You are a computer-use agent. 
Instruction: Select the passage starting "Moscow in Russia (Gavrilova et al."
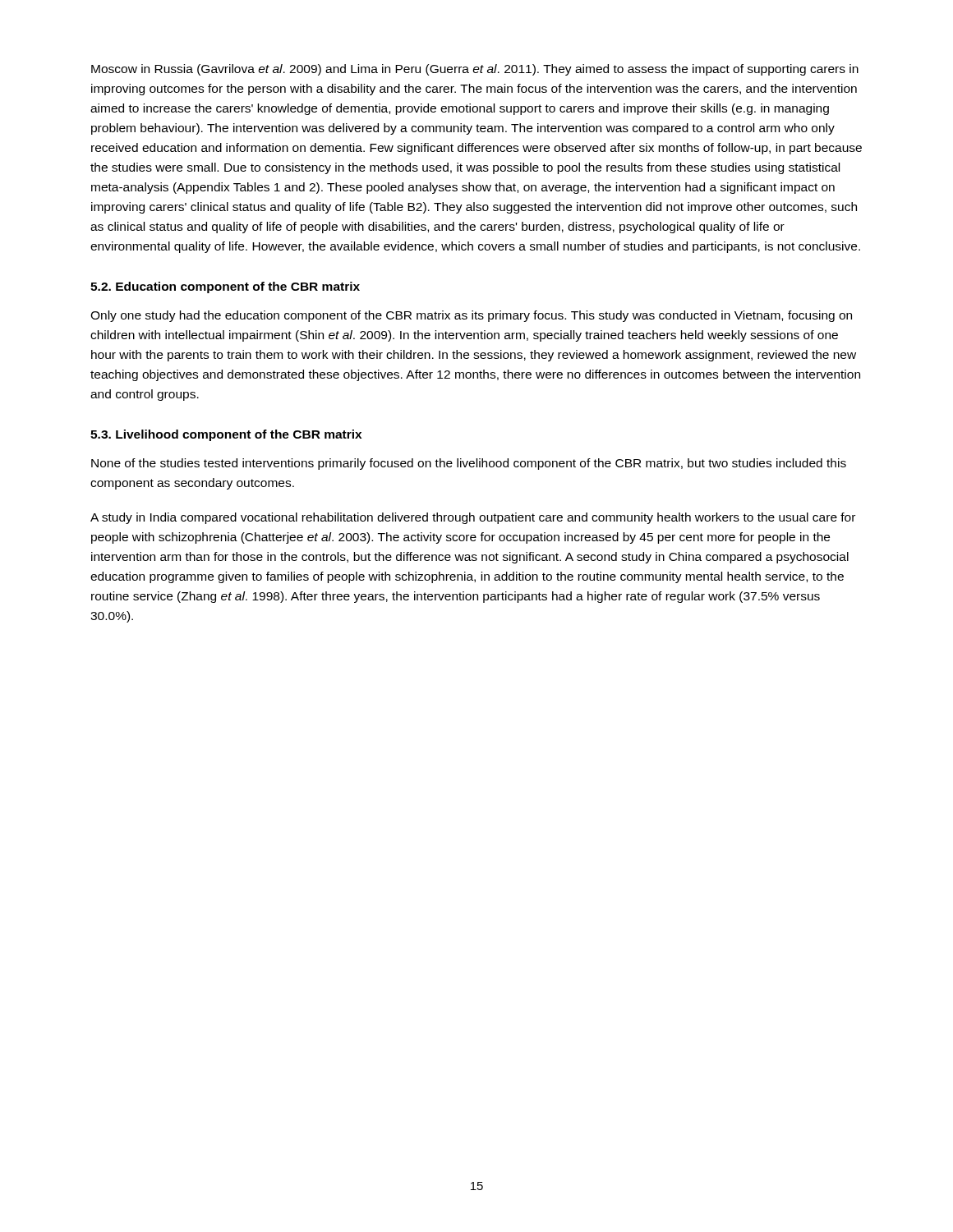click(x=476, y=157)
